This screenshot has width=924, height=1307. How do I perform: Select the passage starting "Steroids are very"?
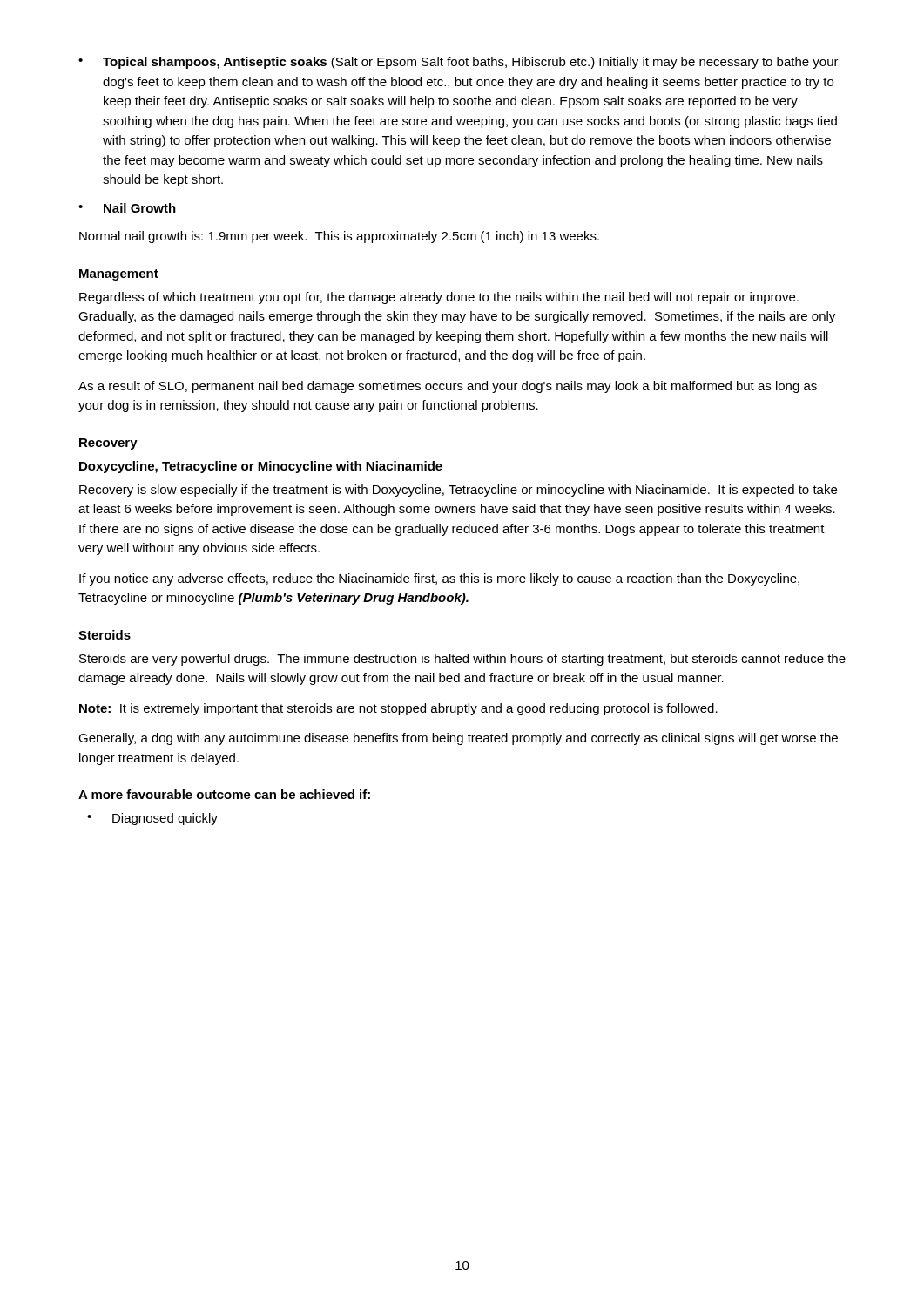click(x=462, y=668)
